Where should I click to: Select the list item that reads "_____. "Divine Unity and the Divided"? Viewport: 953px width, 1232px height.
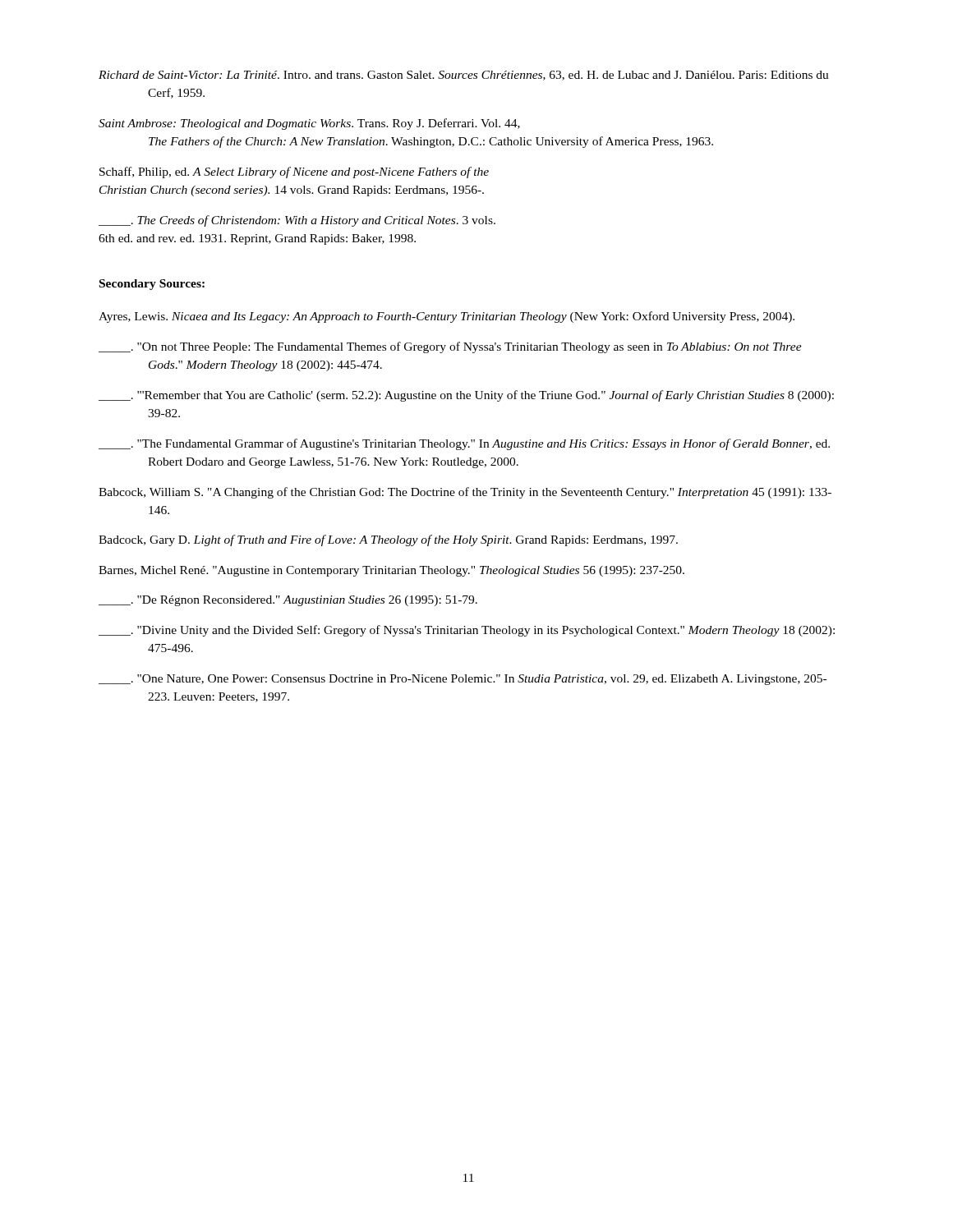pos(467,639)
